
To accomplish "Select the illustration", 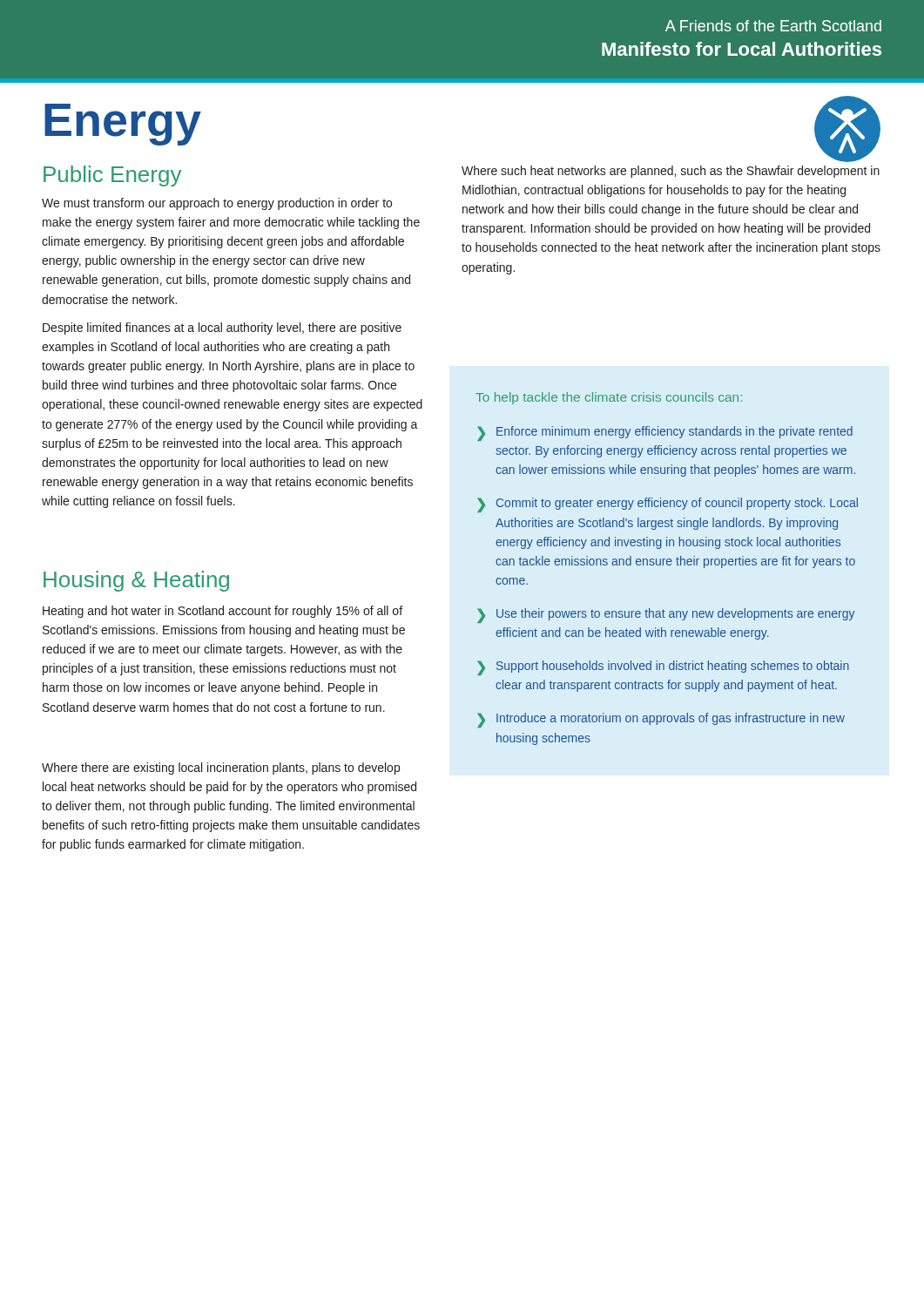I will click(847, 129).
